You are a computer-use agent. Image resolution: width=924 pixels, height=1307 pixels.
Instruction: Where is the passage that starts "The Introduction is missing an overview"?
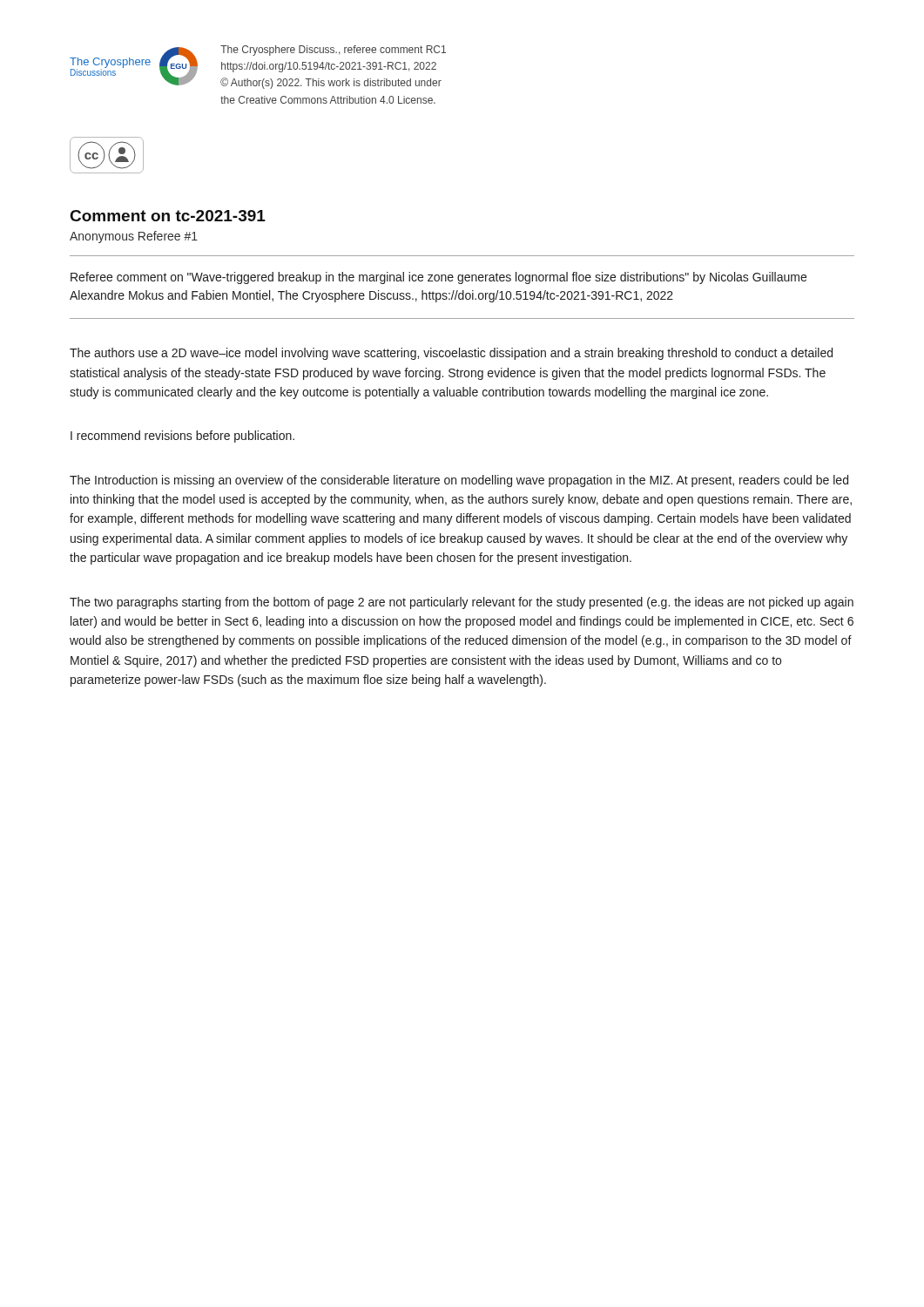tap(461, 519)
